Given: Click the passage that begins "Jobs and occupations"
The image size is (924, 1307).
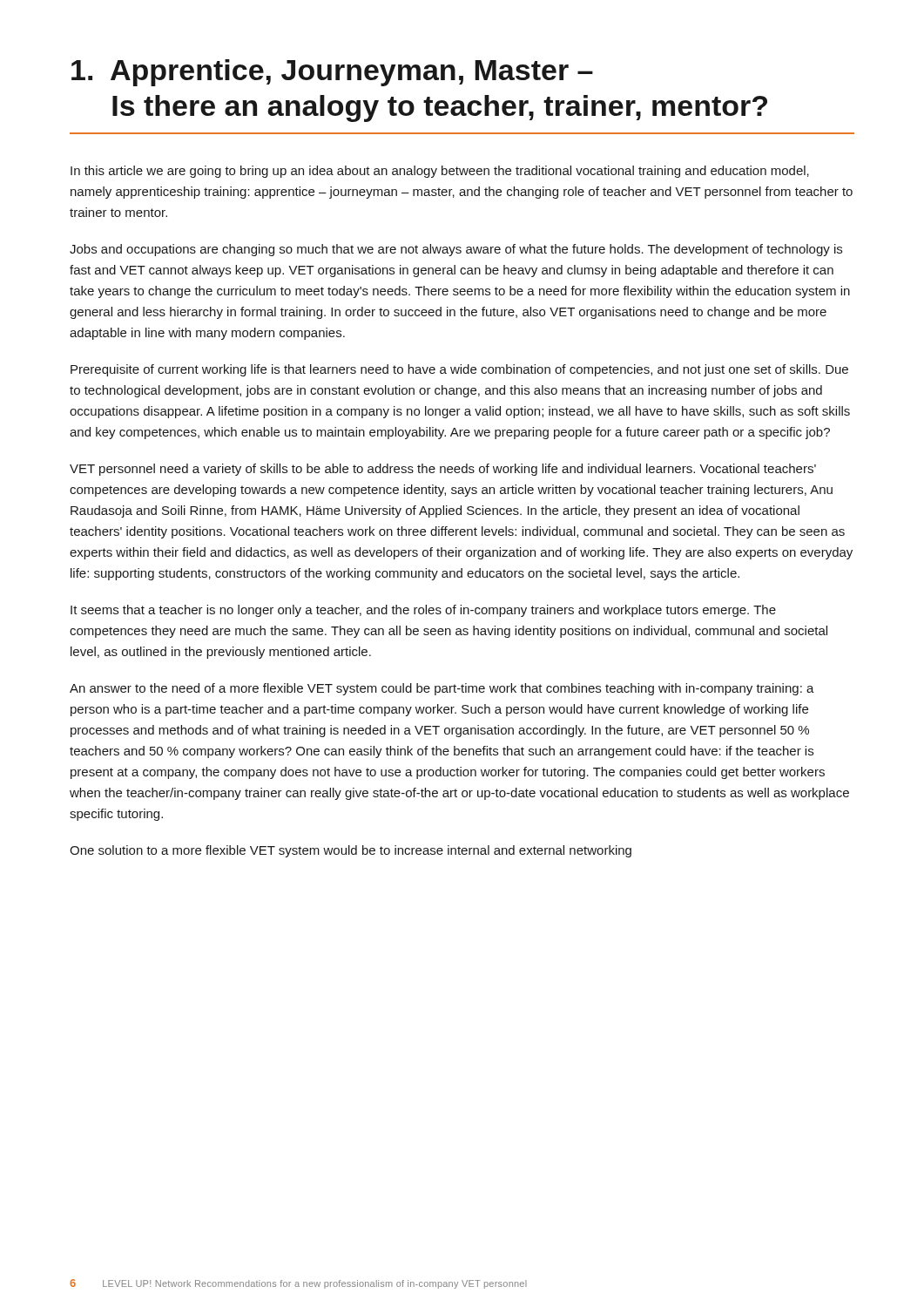Looking at the screenshot, I should pyautogui.click(x=460, y=290).
